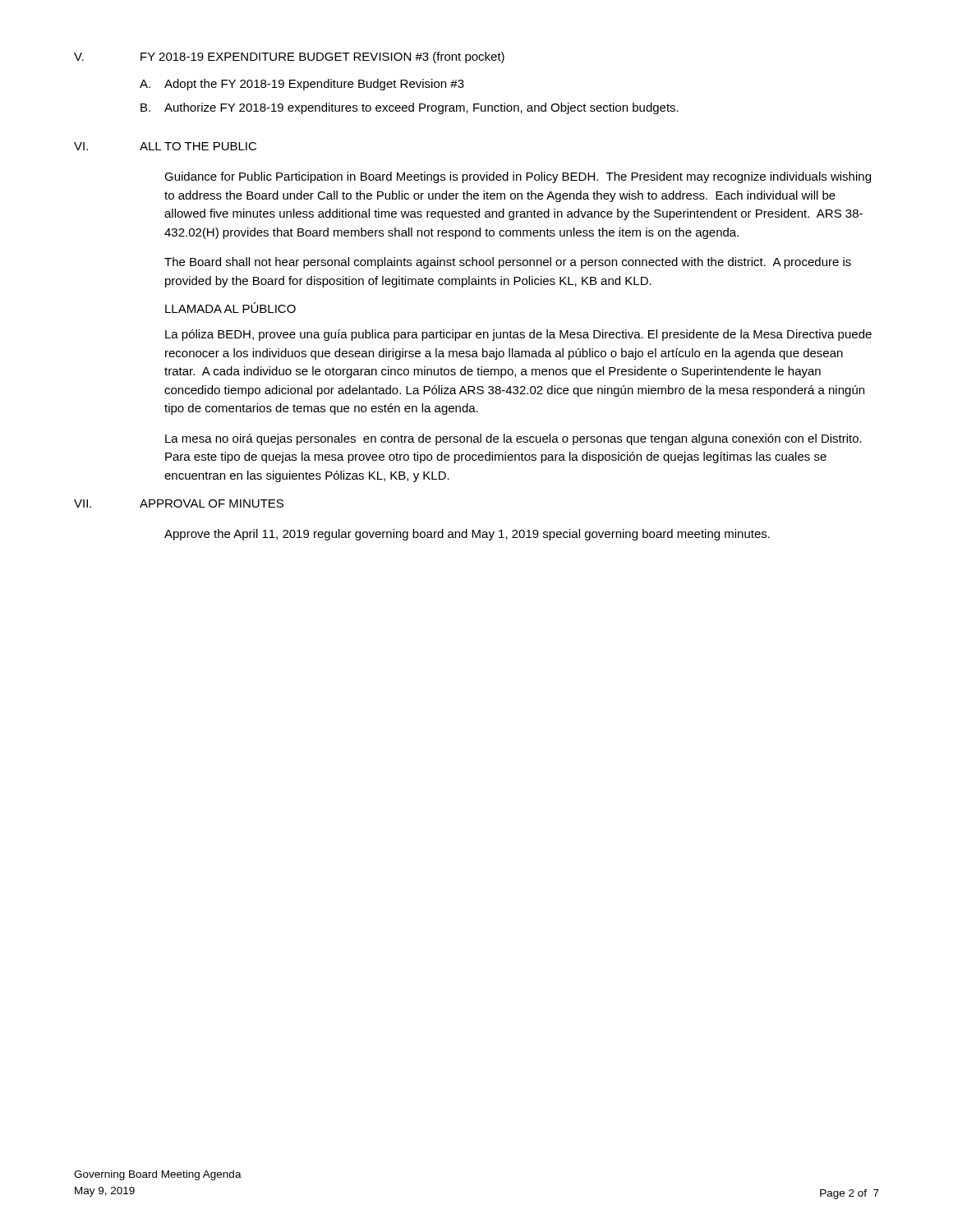The width and height of the screenshot is (953, 1232).
Task: Find the element starting "Approve the April"
Action: [x=522, y=534]
